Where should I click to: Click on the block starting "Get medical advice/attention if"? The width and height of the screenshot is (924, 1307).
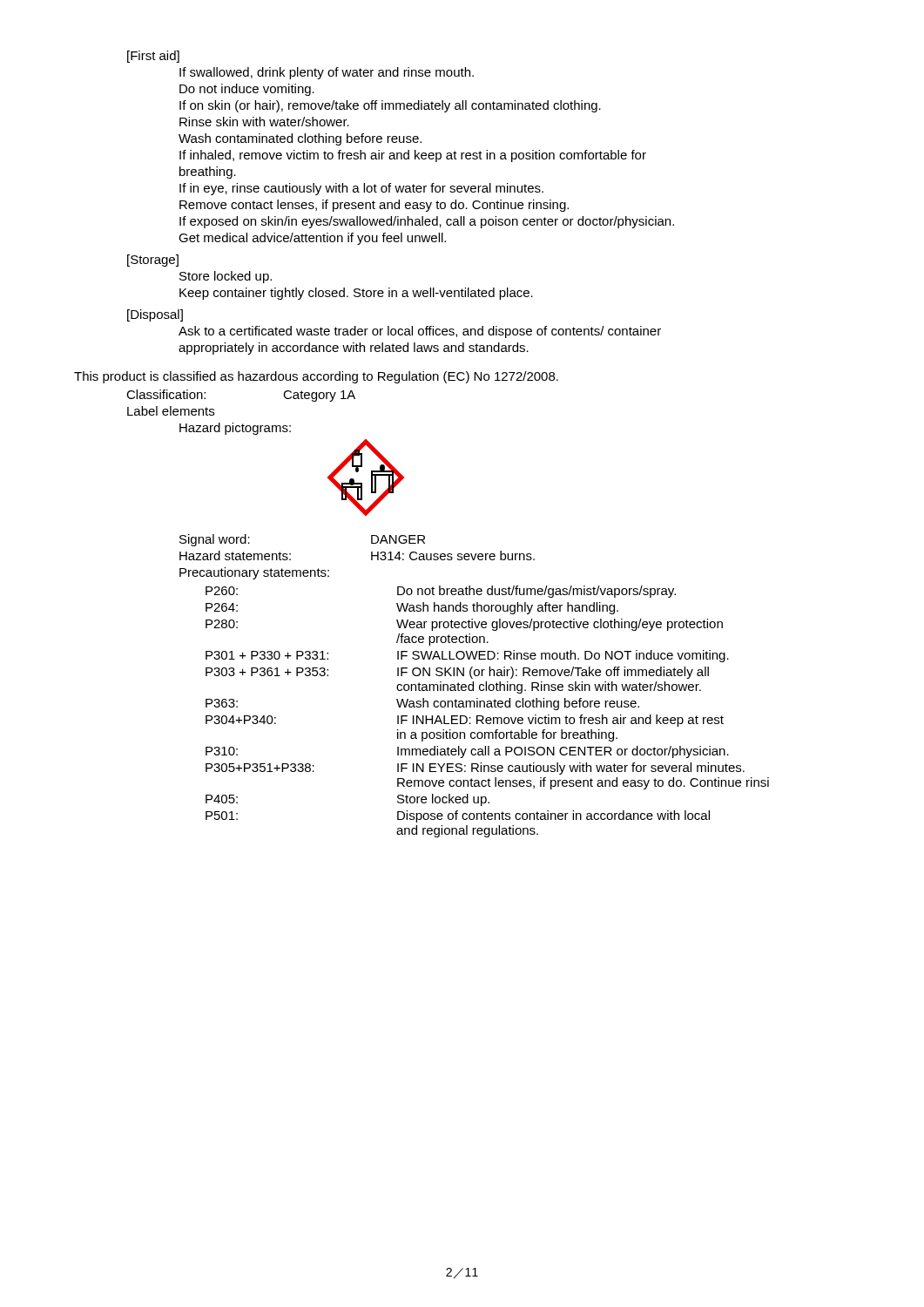coord(312,239)
